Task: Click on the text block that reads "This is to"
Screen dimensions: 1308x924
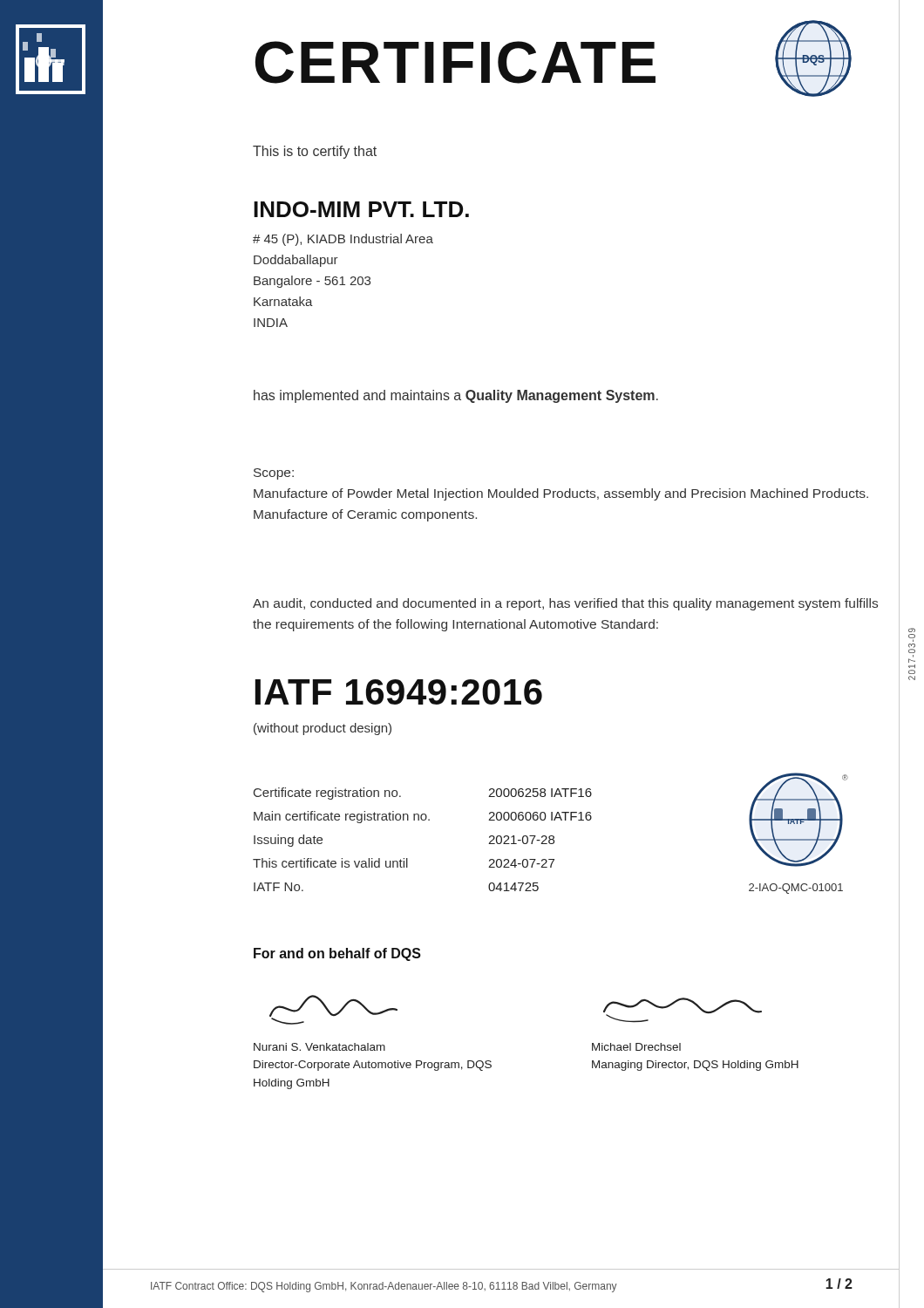Action: (315, 151)
